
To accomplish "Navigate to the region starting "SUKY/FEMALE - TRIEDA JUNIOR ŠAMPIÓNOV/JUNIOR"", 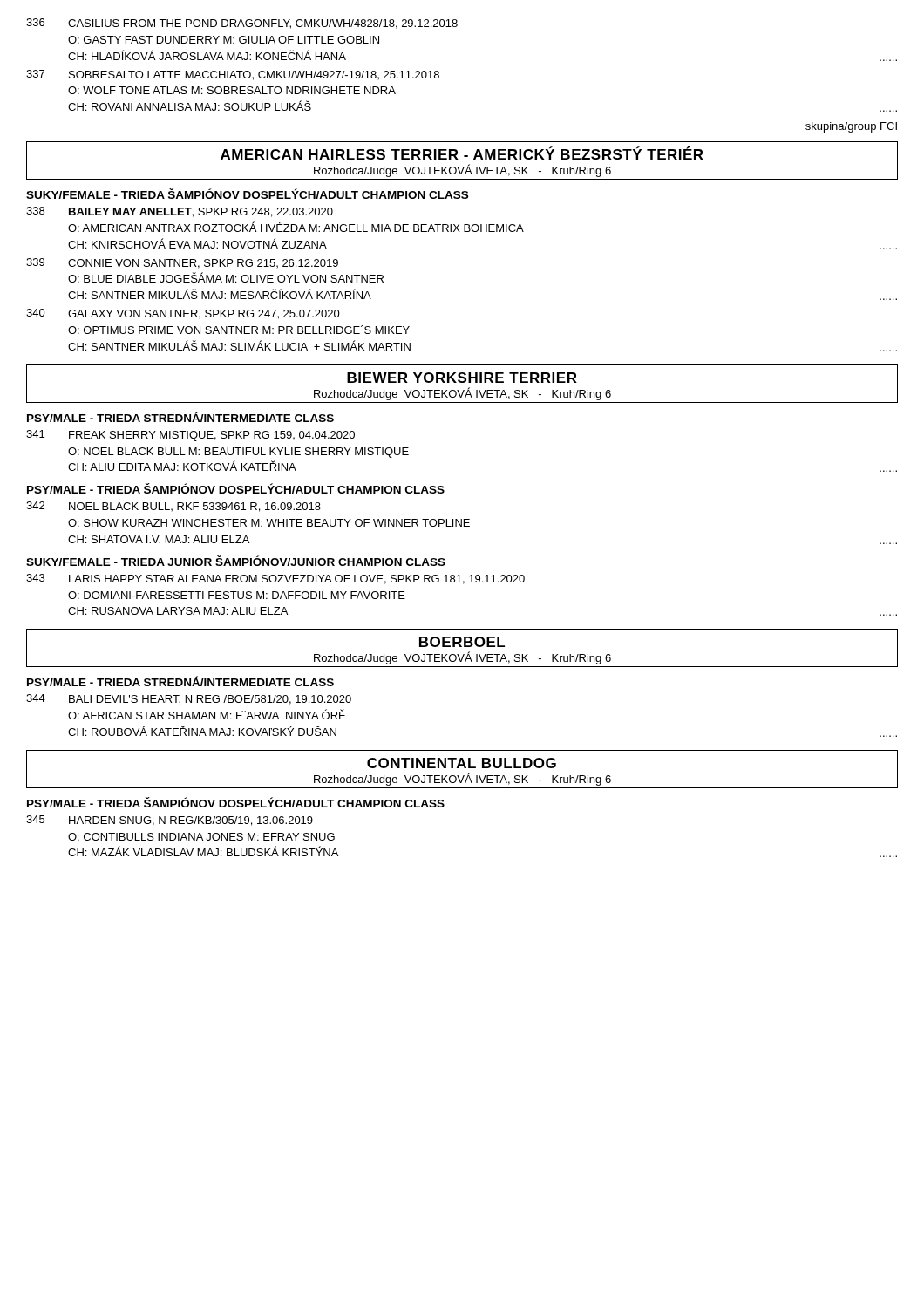I will (236, 562).
